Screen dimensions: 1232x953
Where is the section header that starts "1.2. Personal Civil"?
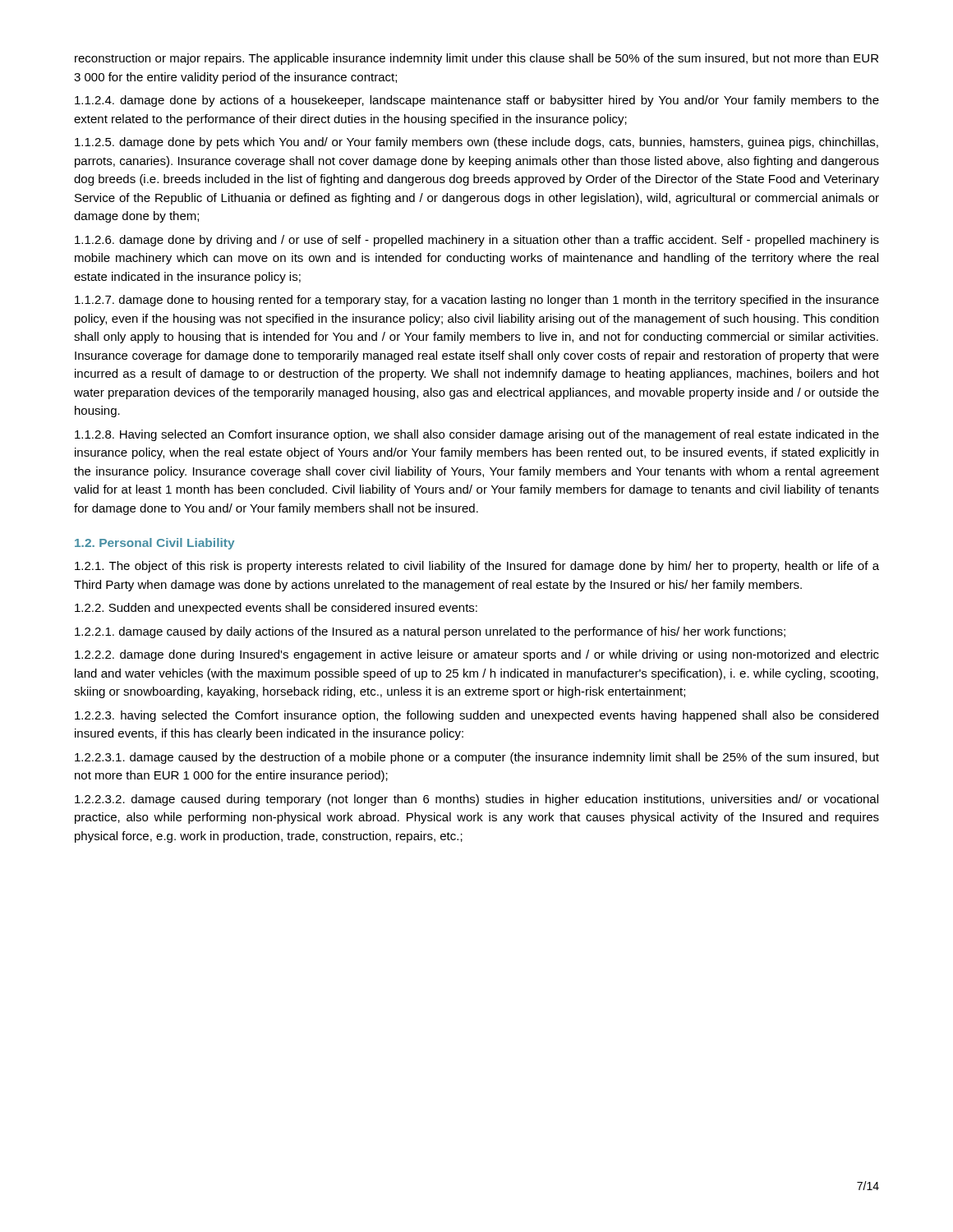point(154,543)
